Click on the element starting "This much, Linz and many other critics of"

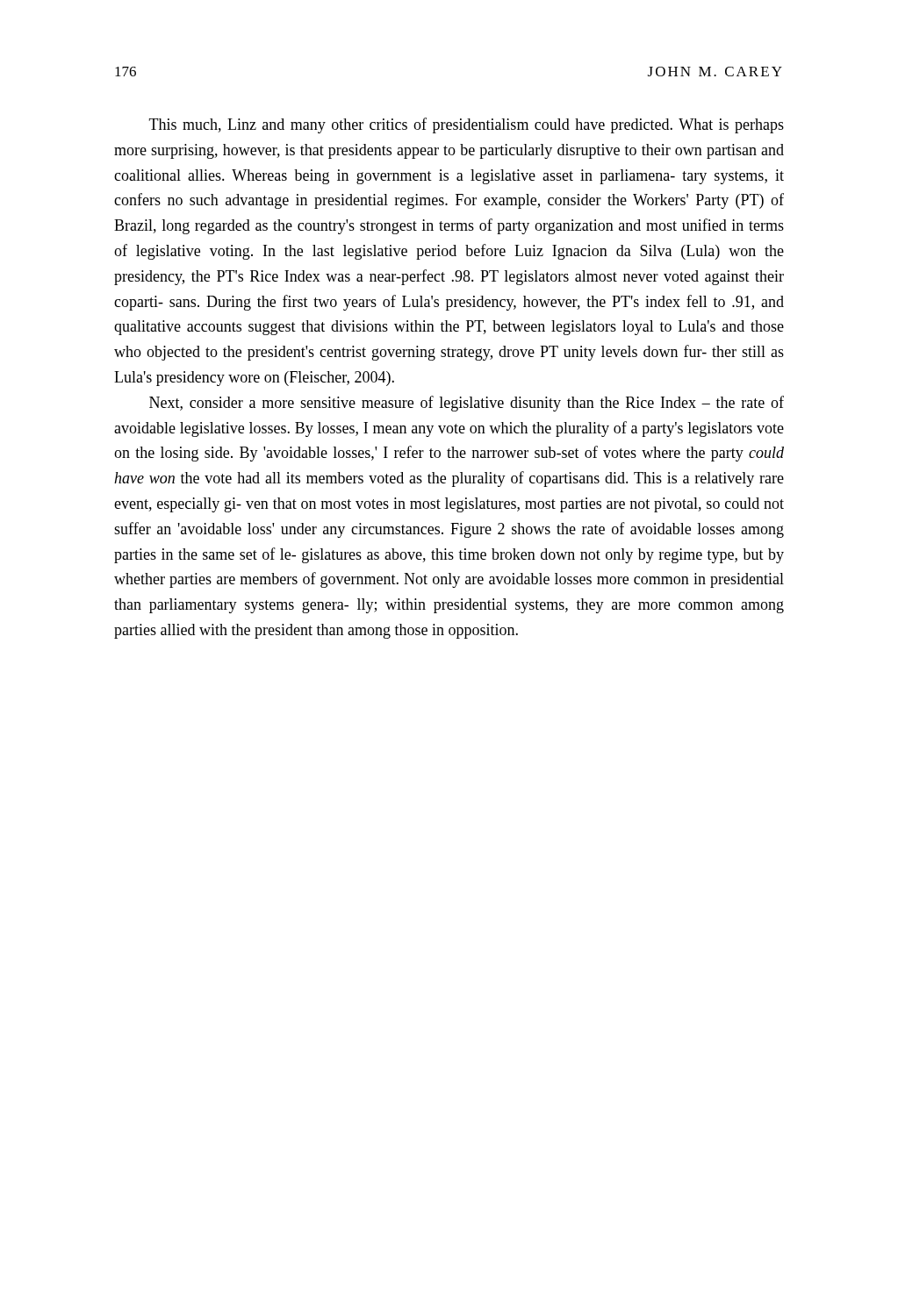click(449, 251)
